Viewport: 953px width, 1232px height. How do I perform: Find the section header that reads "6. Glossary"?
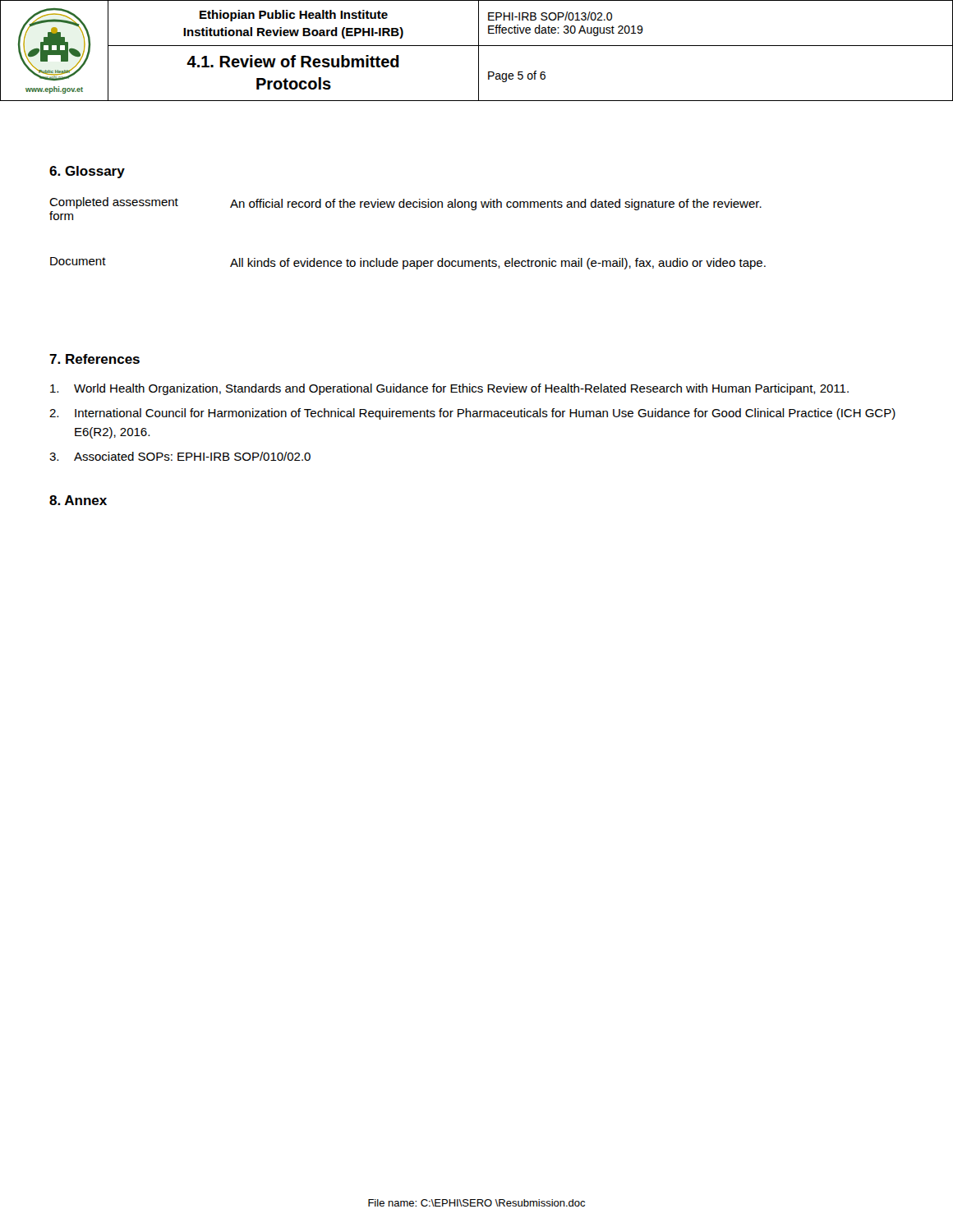click(87, 171)
